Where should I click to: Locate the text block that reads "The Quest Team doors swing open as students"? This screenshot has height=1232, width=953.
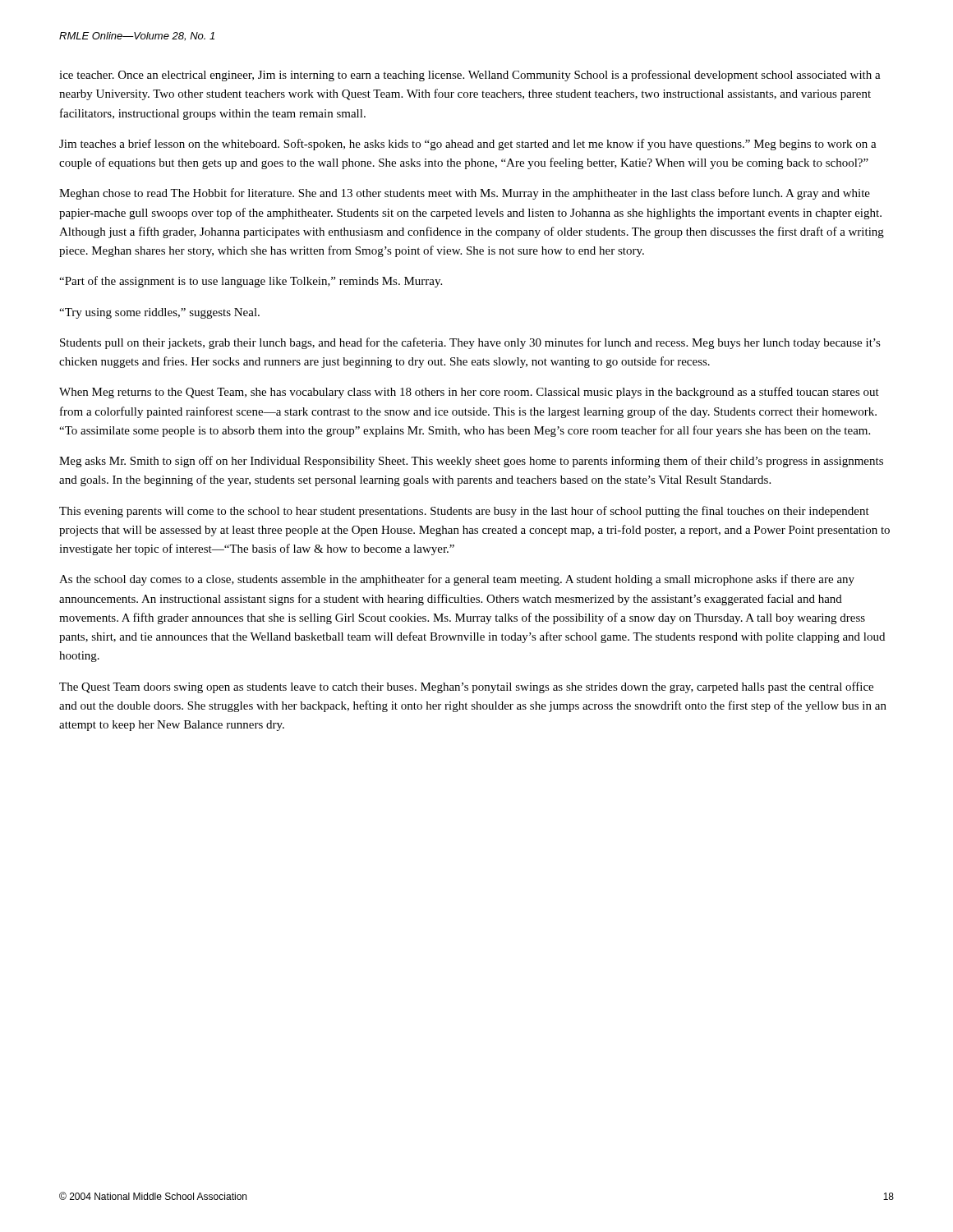pos(476,706)
